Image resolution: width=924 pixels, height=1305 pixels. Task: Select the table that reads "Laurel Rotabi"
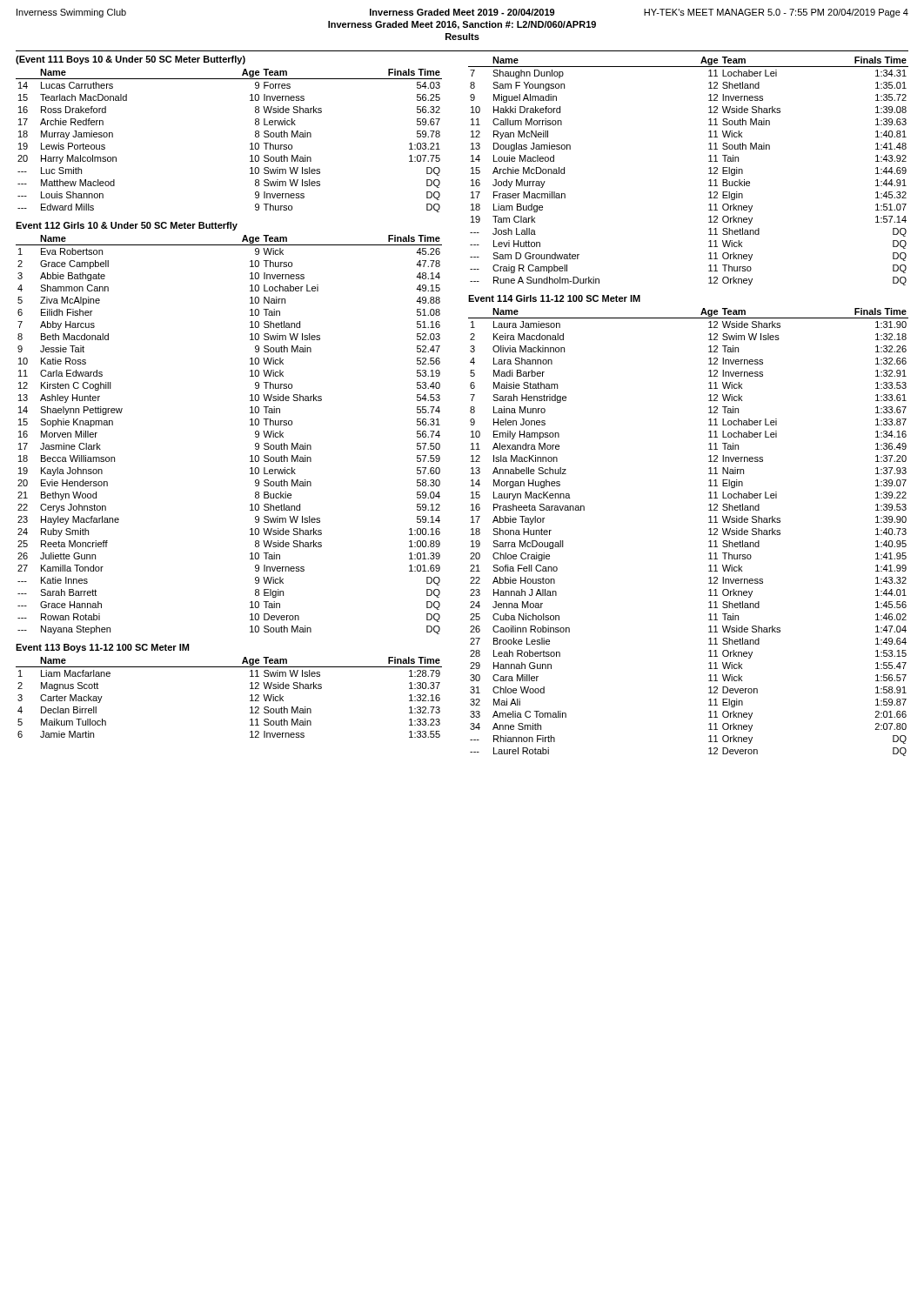[688, 531]
